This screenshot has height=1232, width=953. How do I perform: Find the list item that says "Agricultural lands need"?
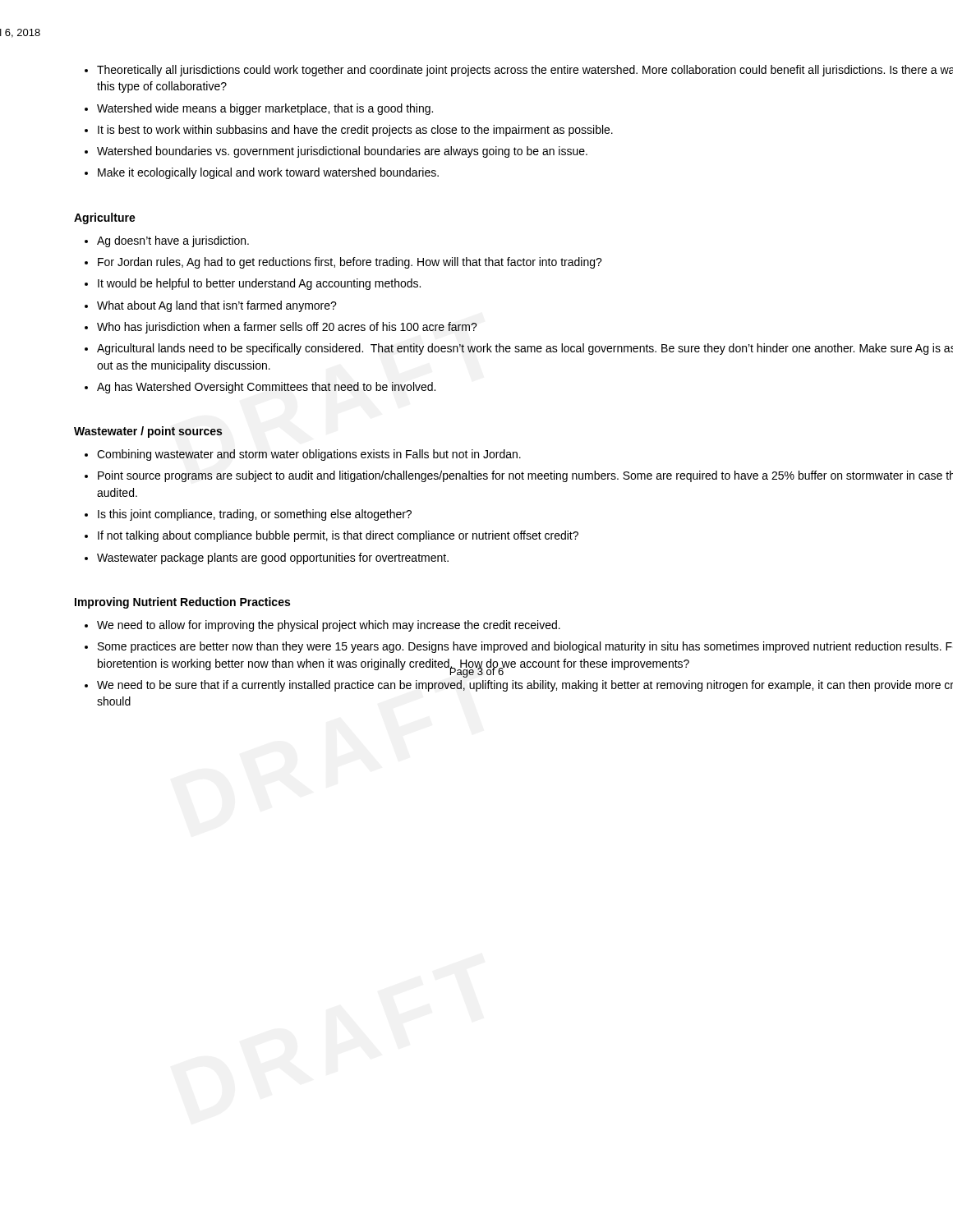(525, 357)
